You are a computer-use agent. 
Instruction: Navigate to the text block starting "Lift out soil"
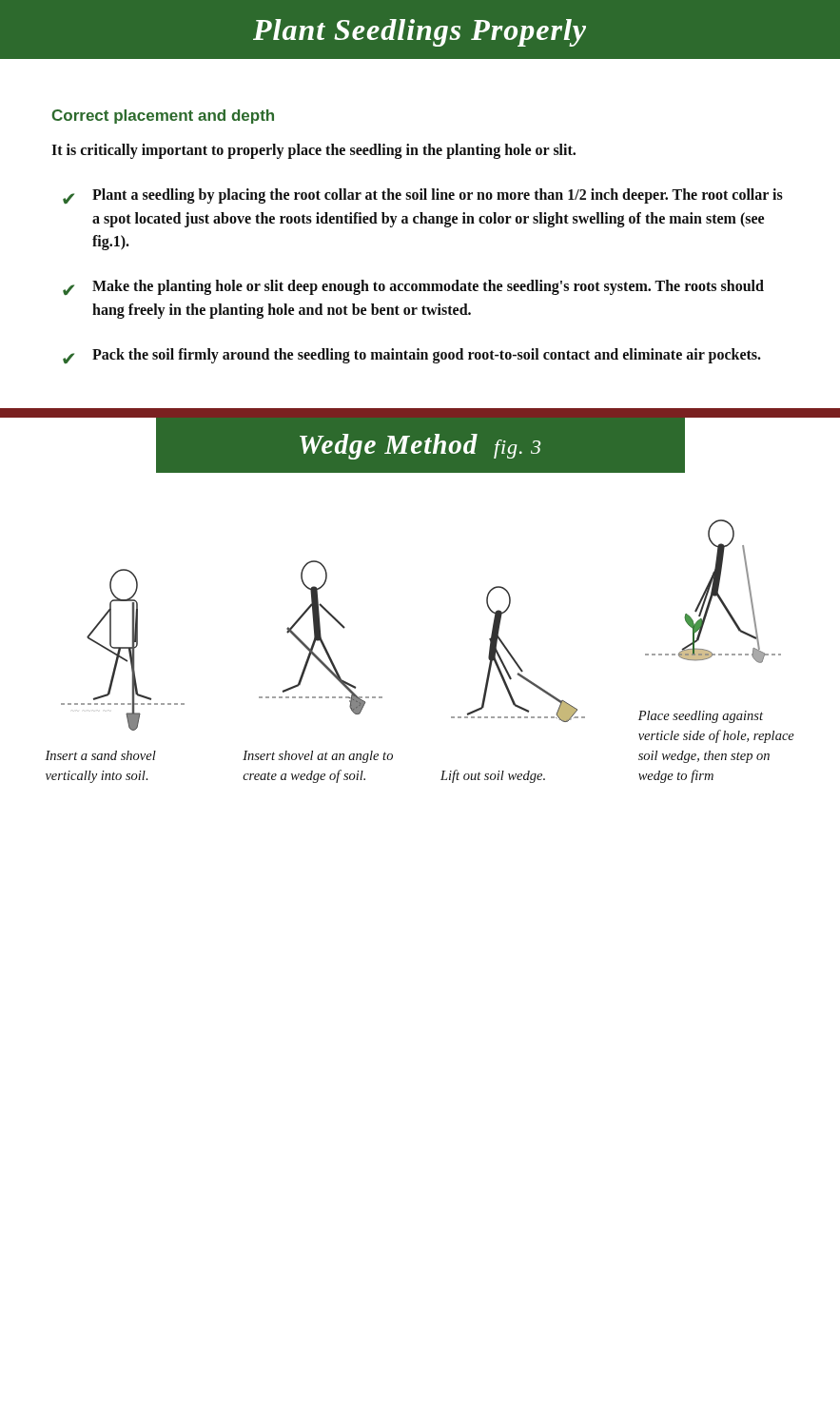[x=493, y=775]
